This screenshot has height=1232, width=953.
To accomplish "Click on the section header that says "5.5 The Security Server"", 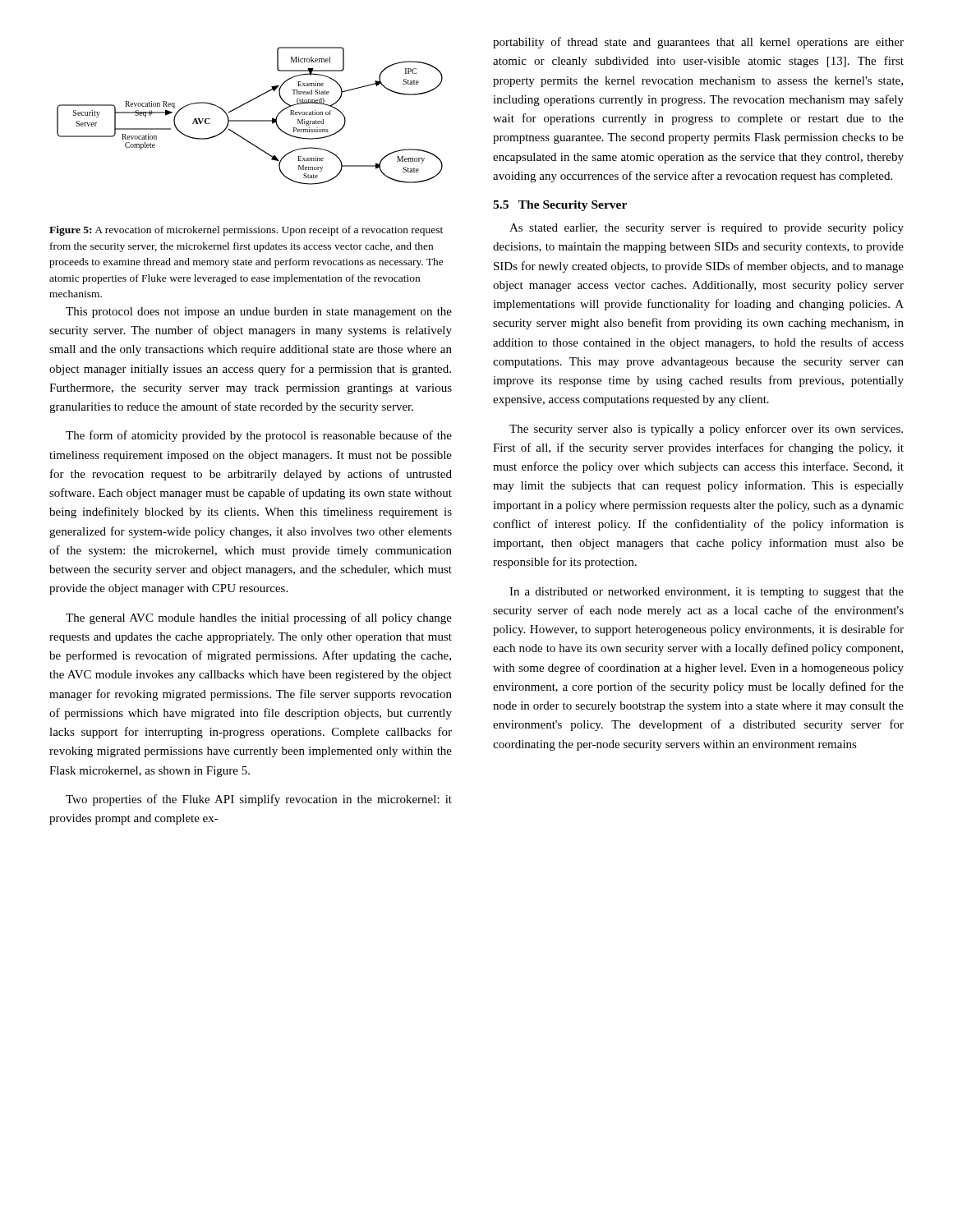I will [560, 204].
